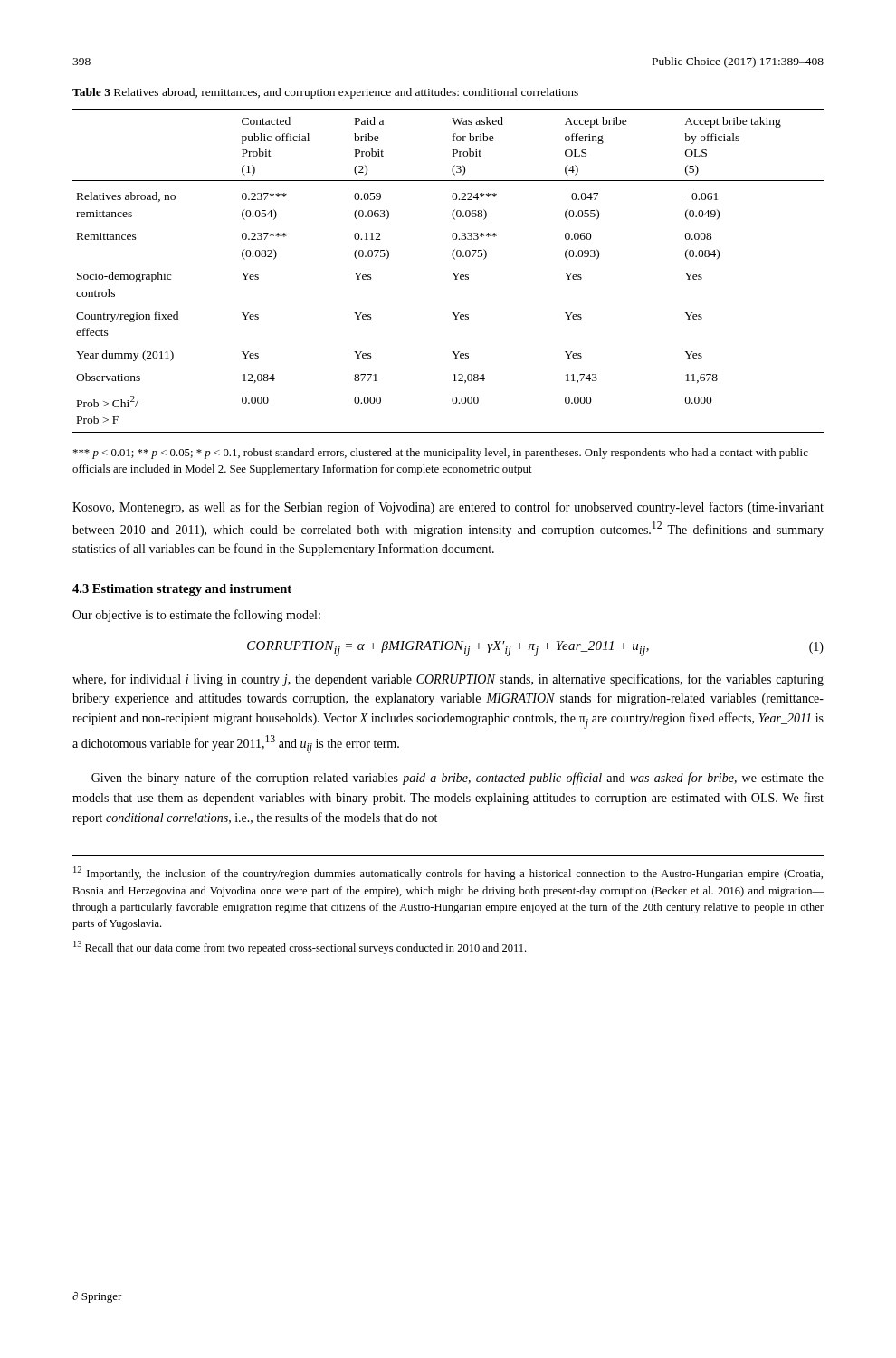The image size is (896, 1358).
Task: Find the block on this page that starts "p < 0.01; ** p"
Action: pos(440,461)
